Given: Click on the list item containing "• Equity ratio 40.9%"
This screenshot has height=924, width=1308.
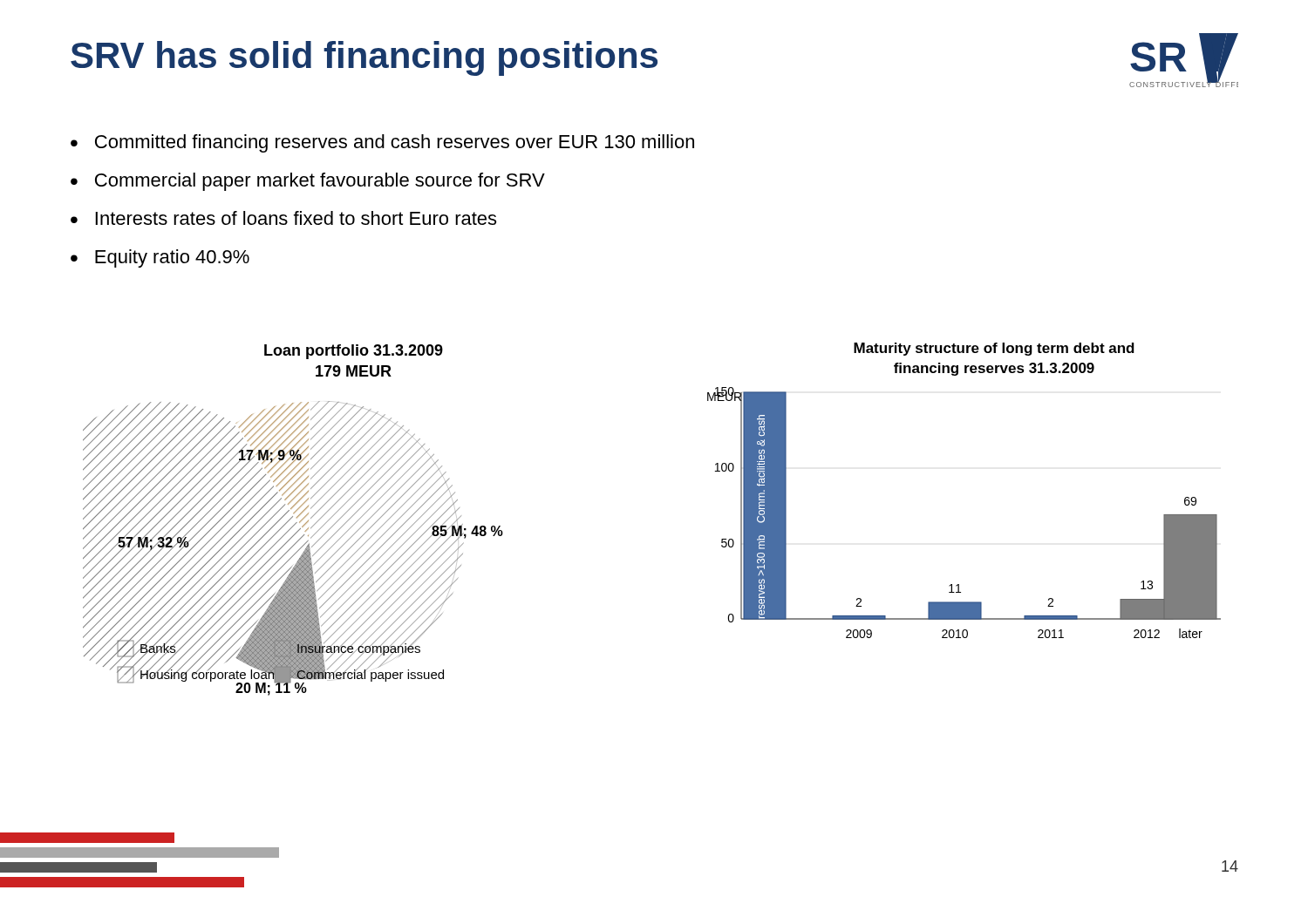Looking at the screenshot, I should (160, 258).
